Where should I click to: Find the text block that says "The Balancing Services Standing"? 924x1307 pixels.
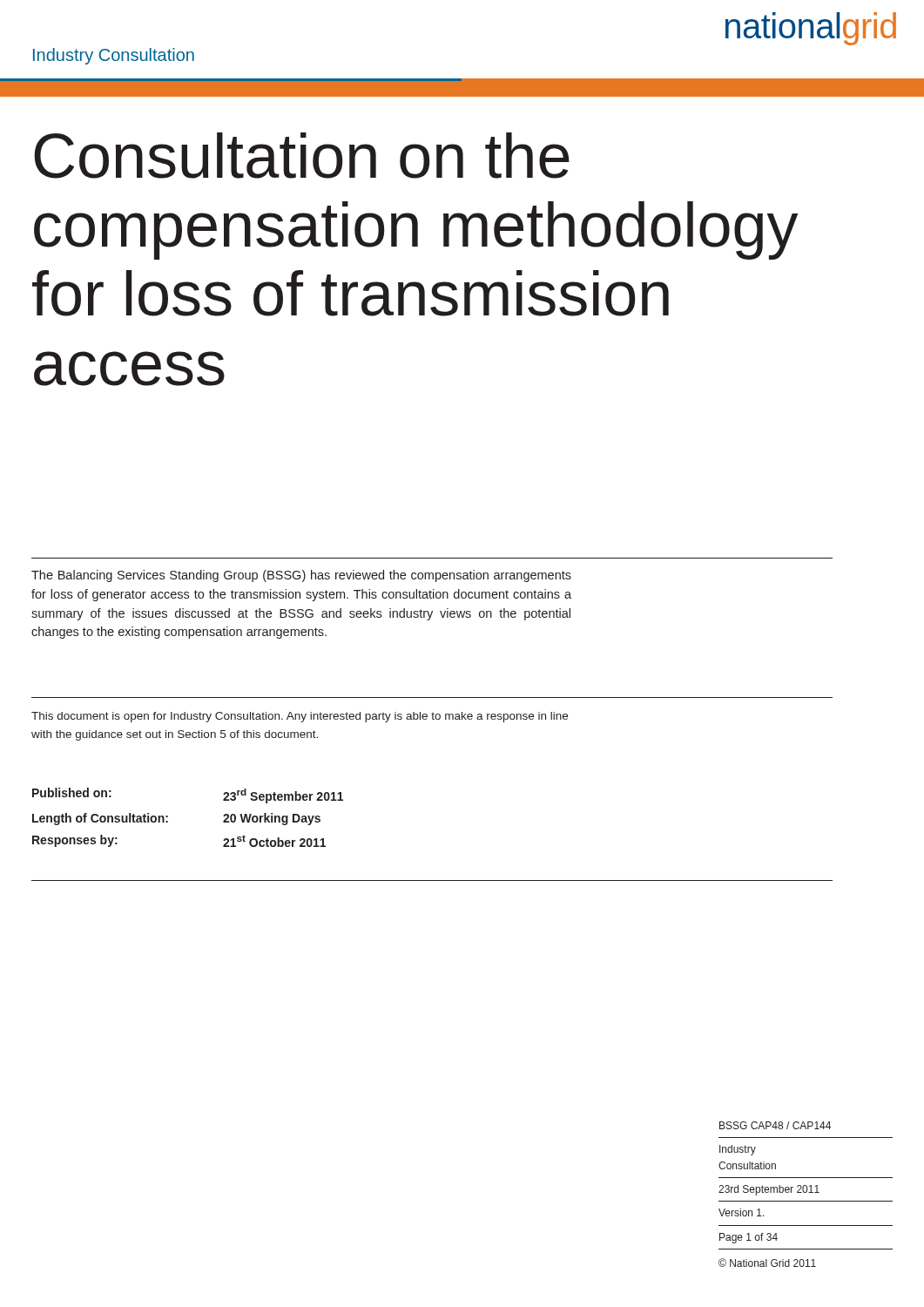pyautogui.click(x=301, y=604)
